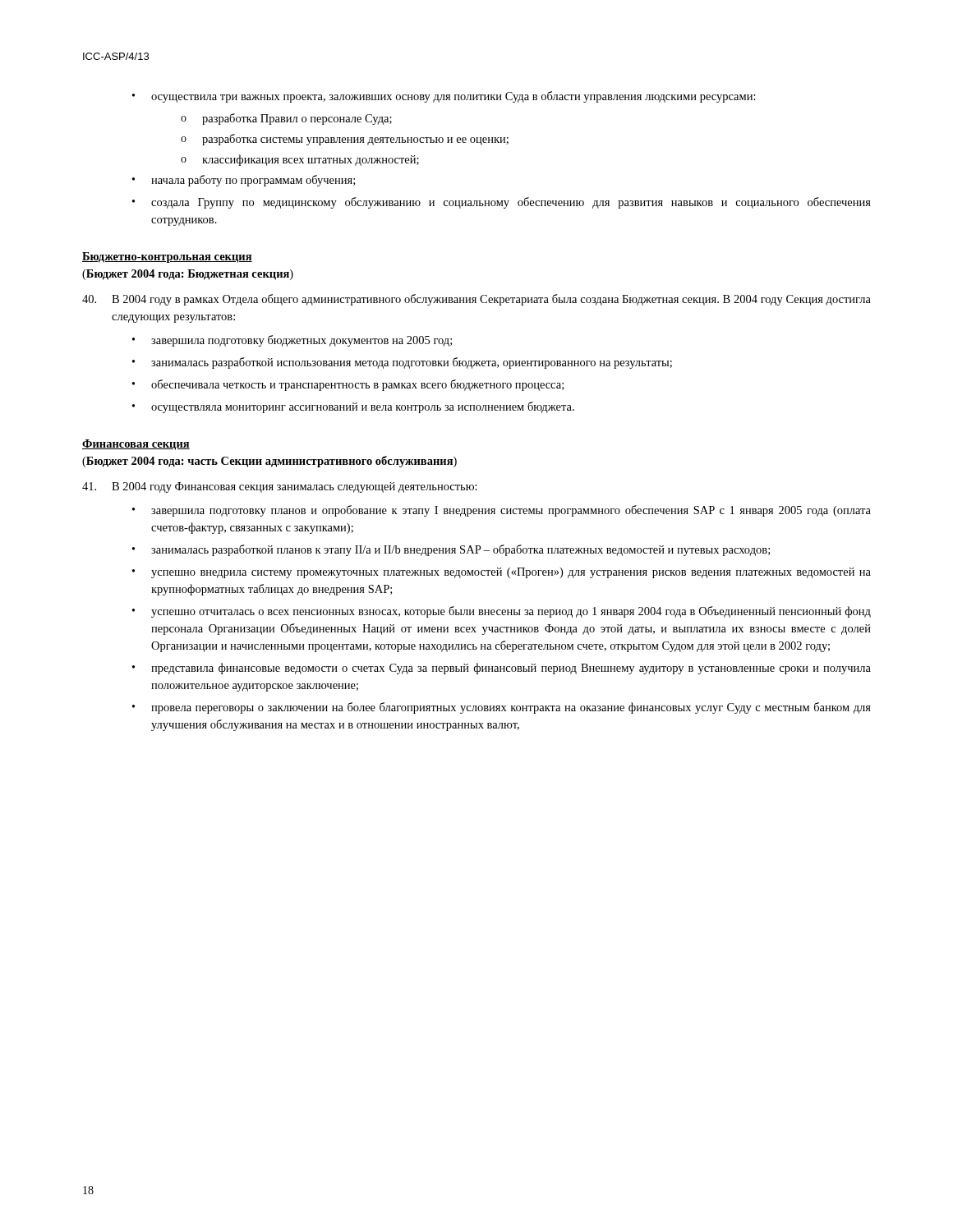The image size is (953, 1232).
Task: Find the block starting "o разработка Правил о персонале Суда;"
Action: click(x=286, y=119)
